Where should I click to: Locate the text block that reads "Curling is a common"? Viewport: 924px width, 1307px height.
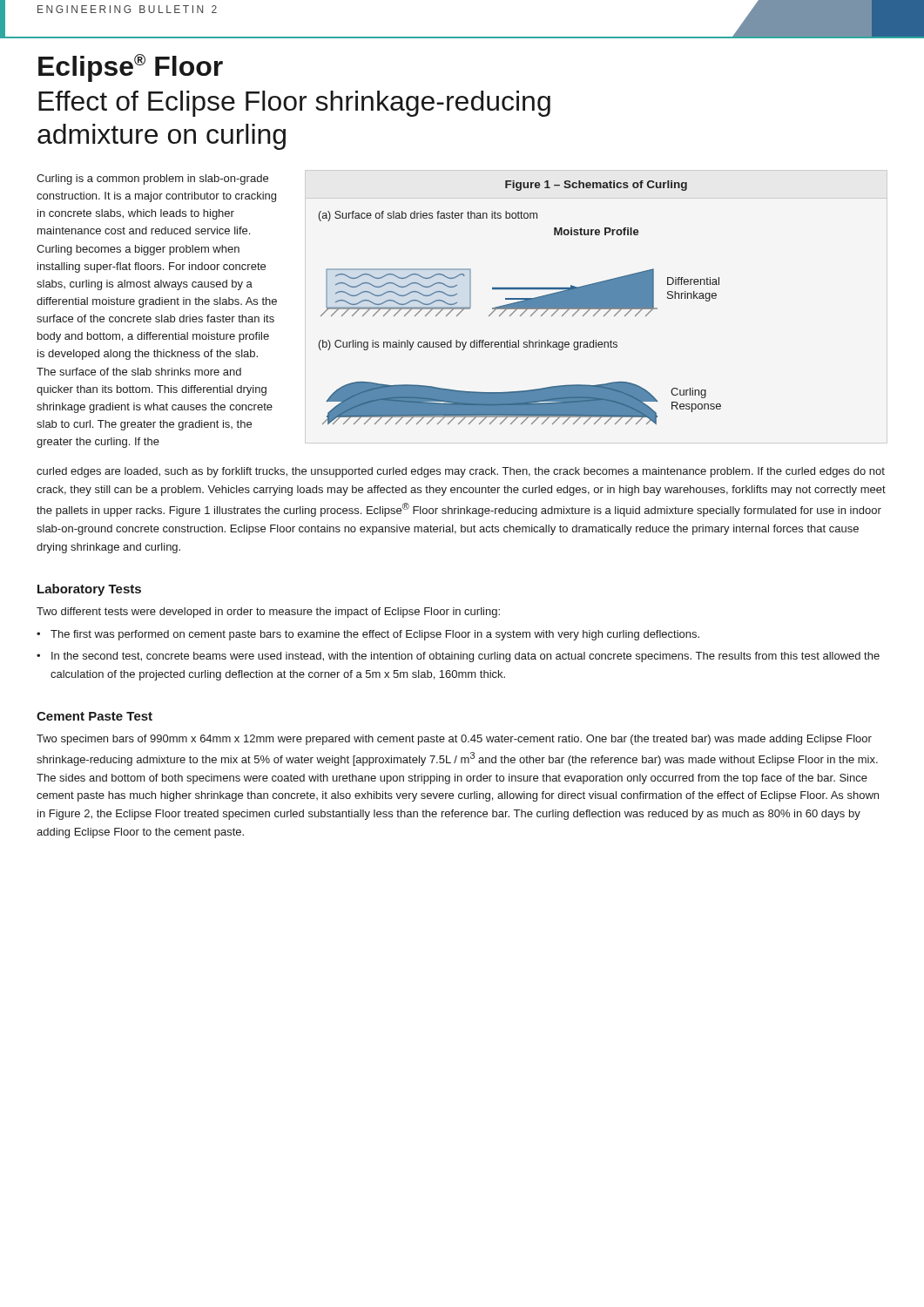(x=157, y=310)
